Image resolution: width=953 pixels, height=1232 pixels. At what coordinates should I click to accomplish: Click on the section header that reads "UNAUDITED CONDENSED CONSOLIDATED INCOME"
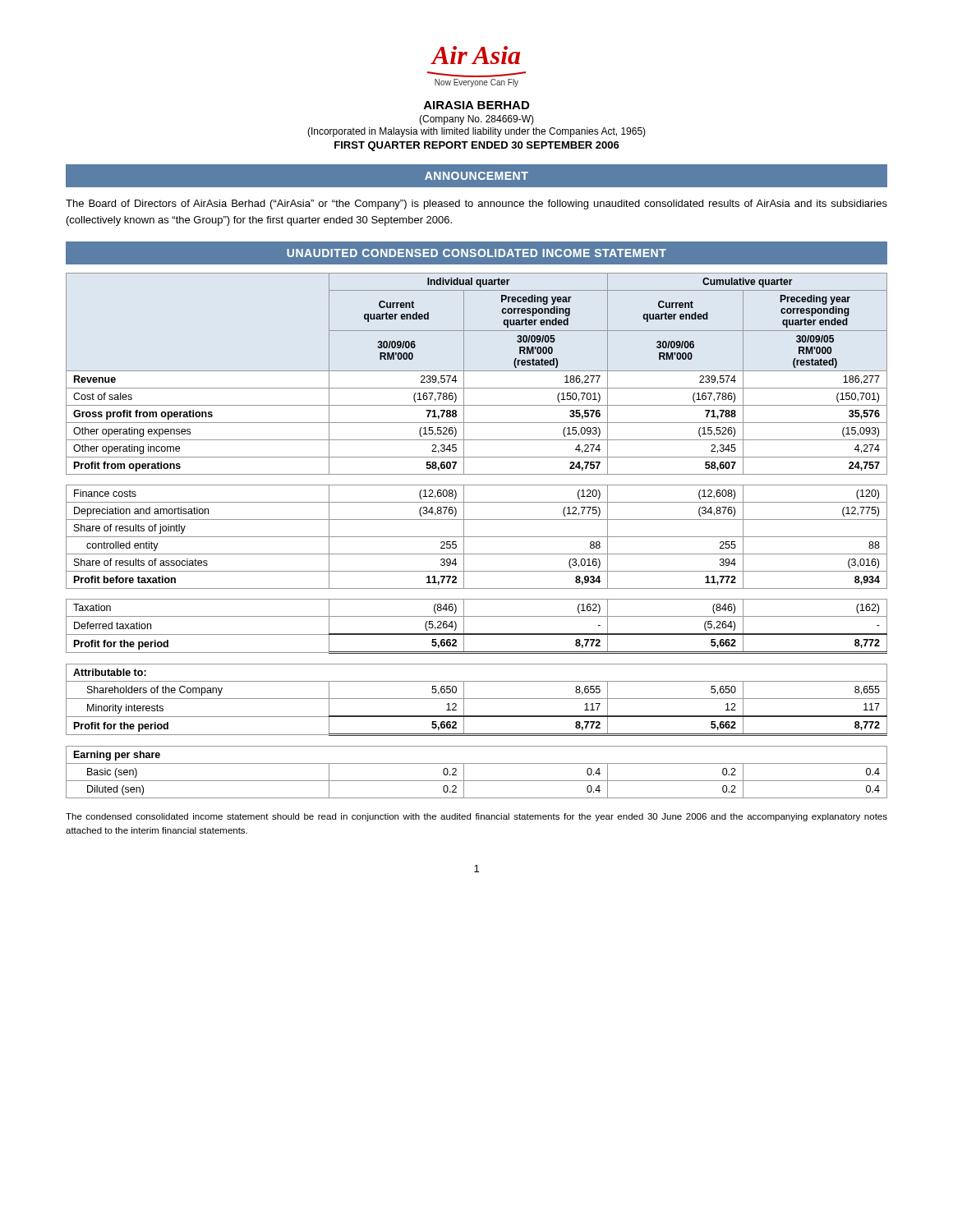pyautogui.click(x=476, y=253)
